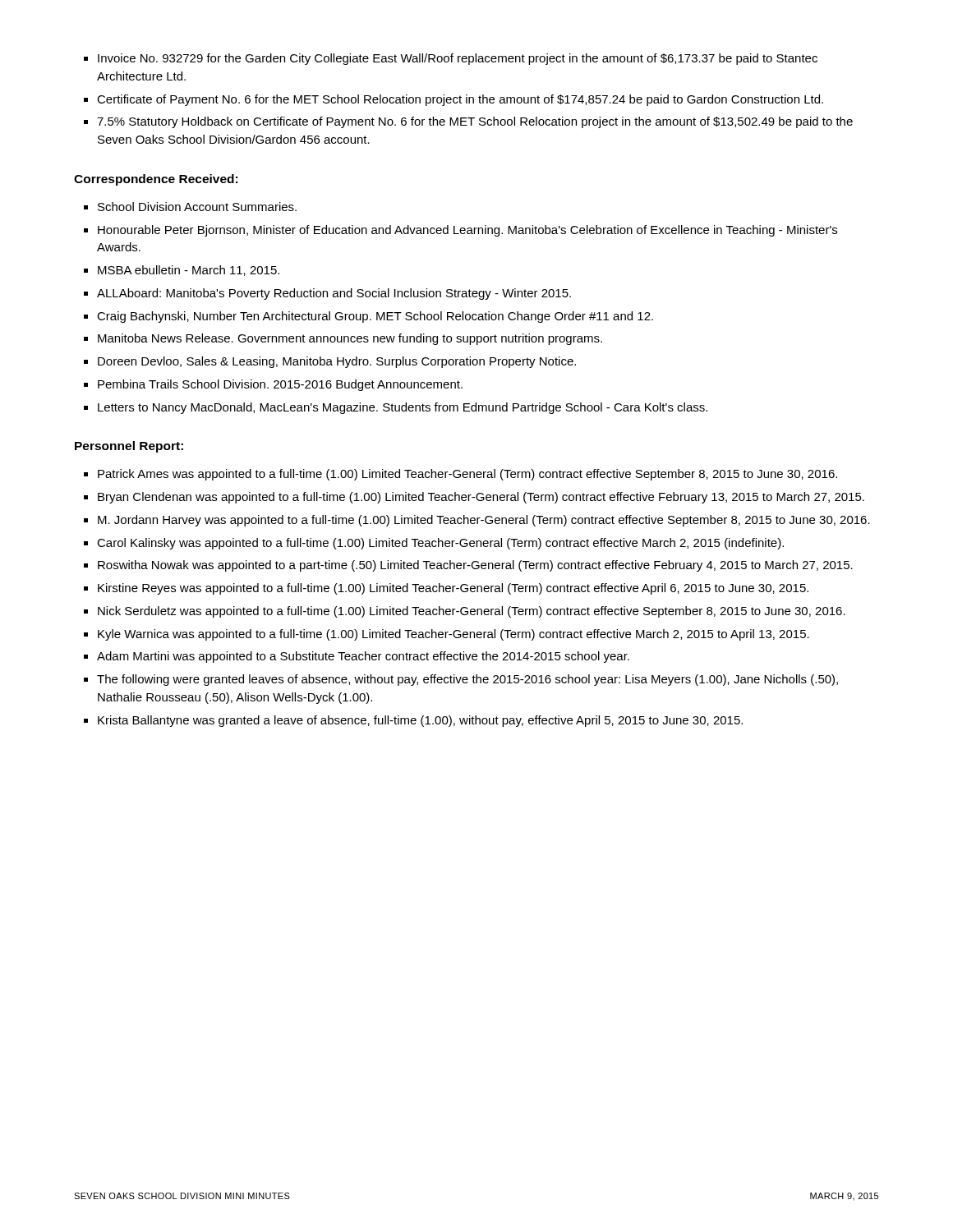Navigate to the element starting "Personnel Report:"
The width and height of the screenshot is (953, 1232).
[129, 446]
